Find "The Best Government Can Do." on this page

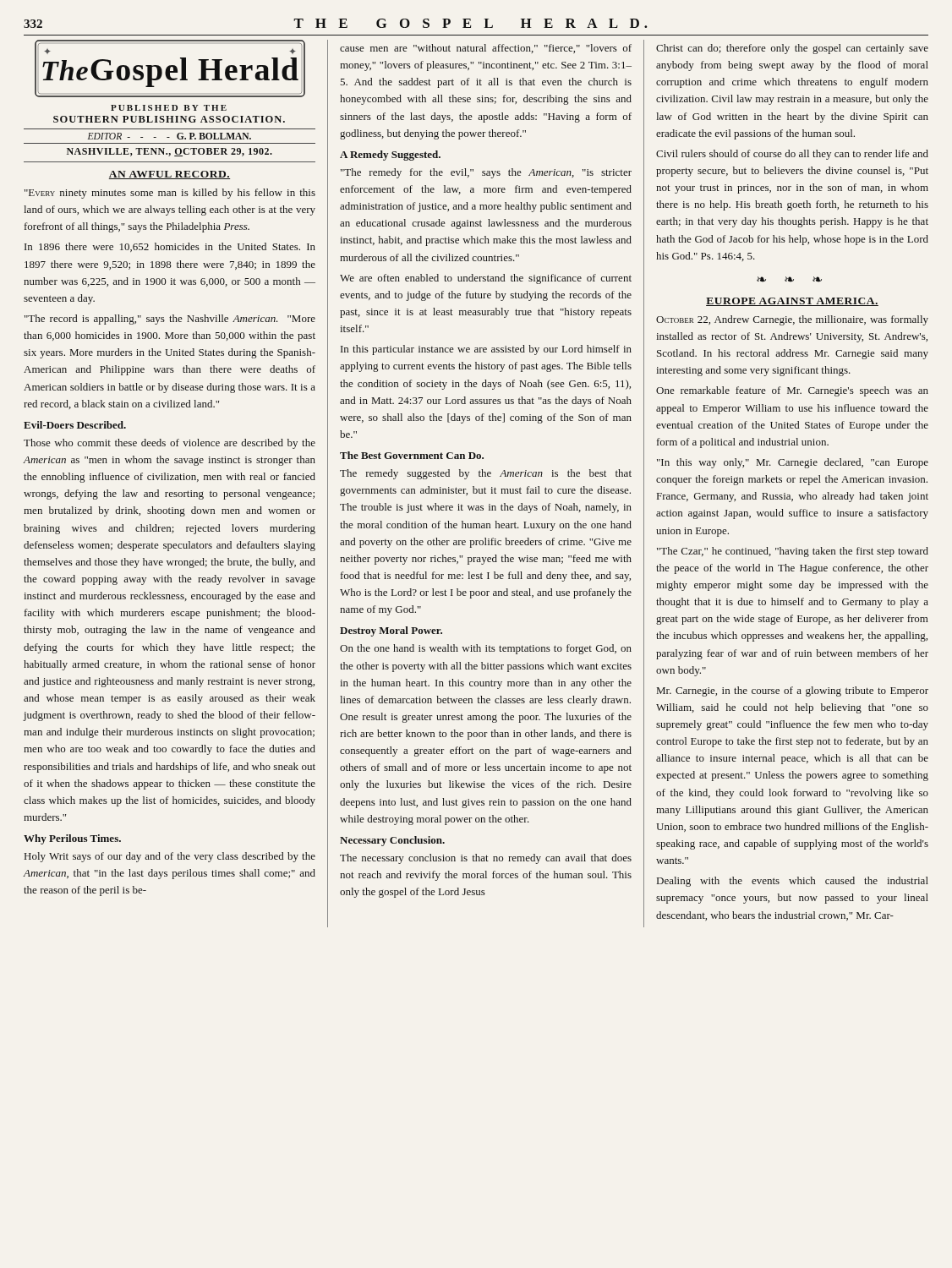(412, 455)
